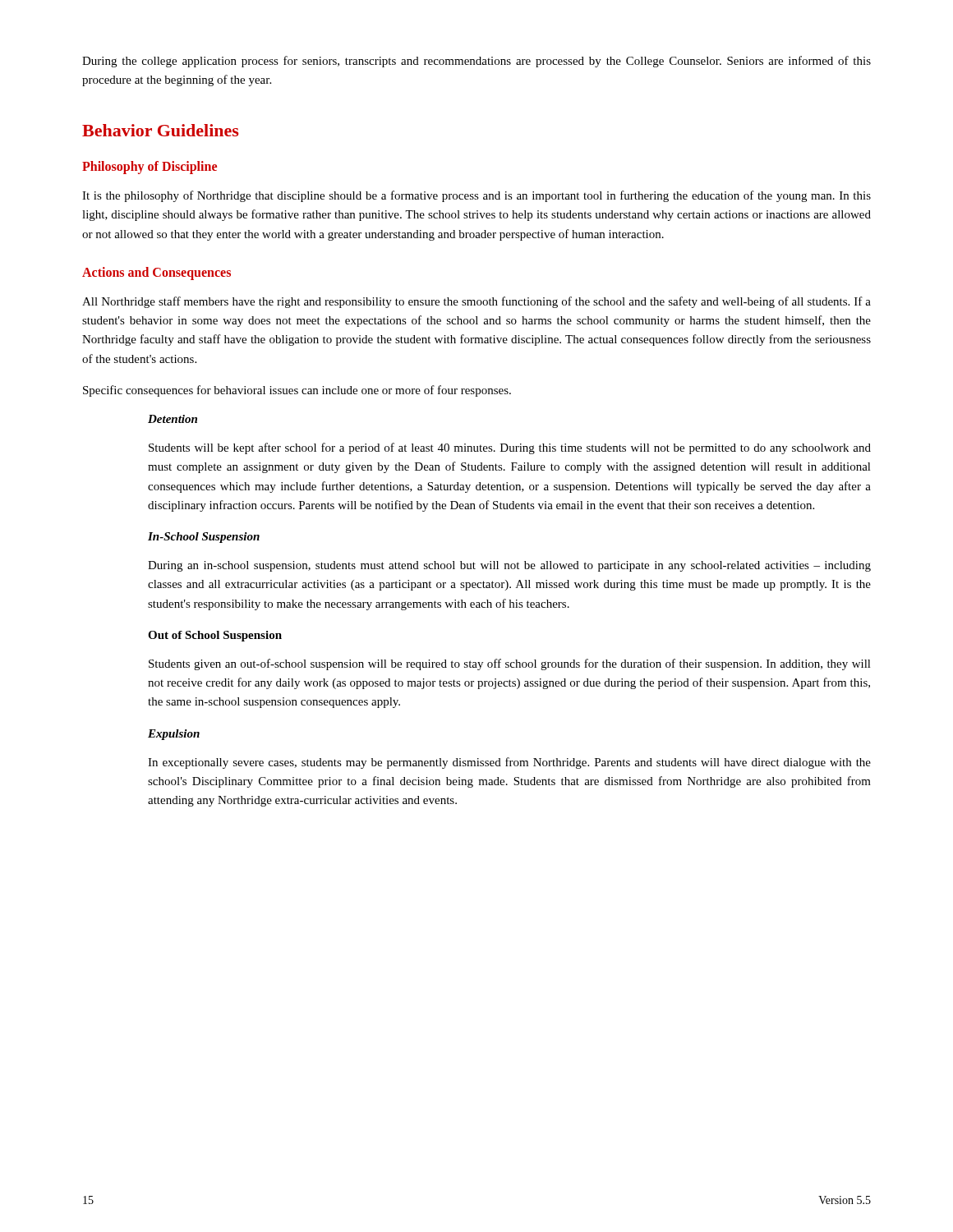Viewport: 953px width, 1232px height.
Task: Find the text block that reads "It is the philosophy of Northridge that discipline"
Action: 476,215
